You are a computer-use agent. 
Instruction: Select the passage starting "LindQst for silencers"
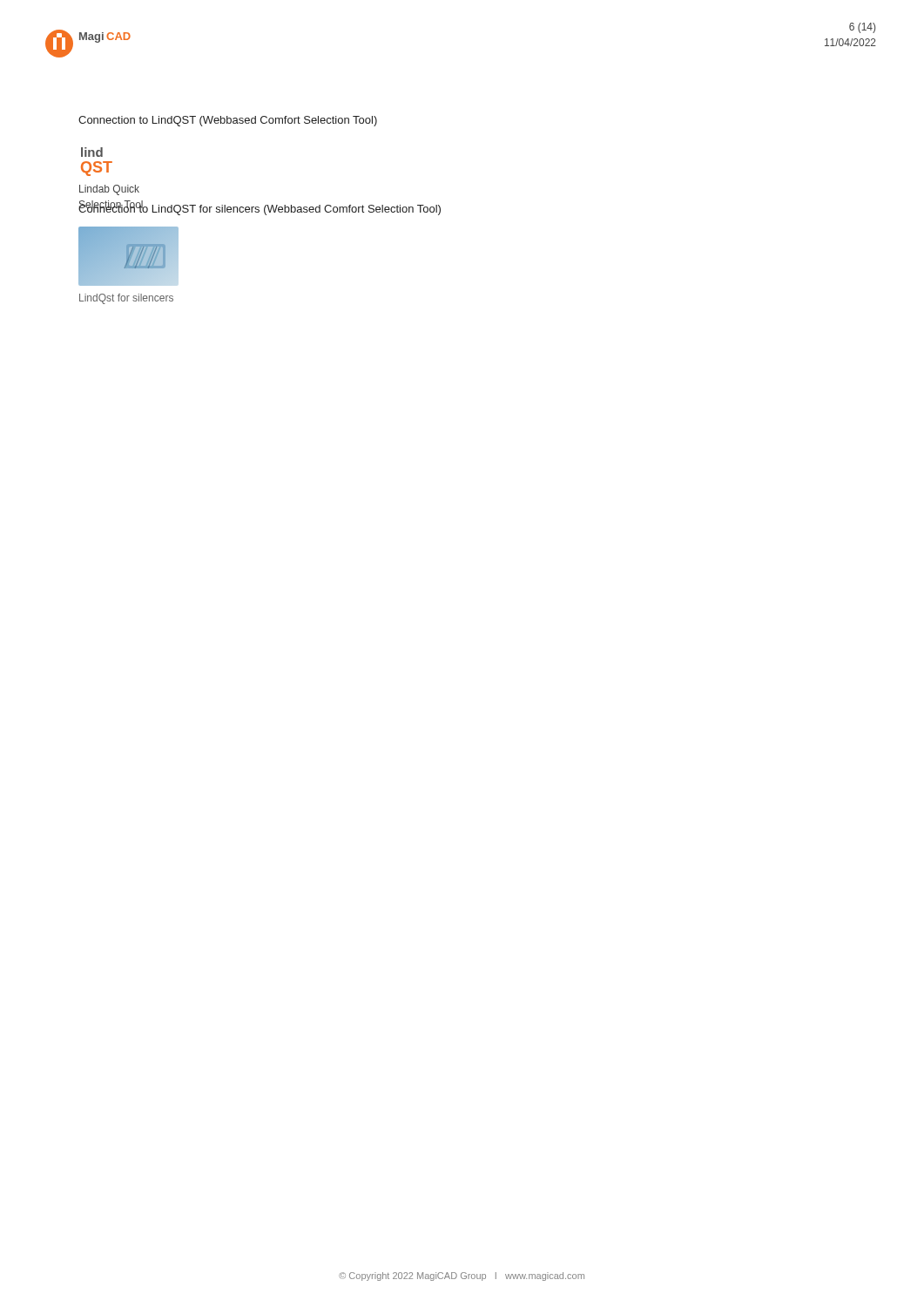pos(126,298)
